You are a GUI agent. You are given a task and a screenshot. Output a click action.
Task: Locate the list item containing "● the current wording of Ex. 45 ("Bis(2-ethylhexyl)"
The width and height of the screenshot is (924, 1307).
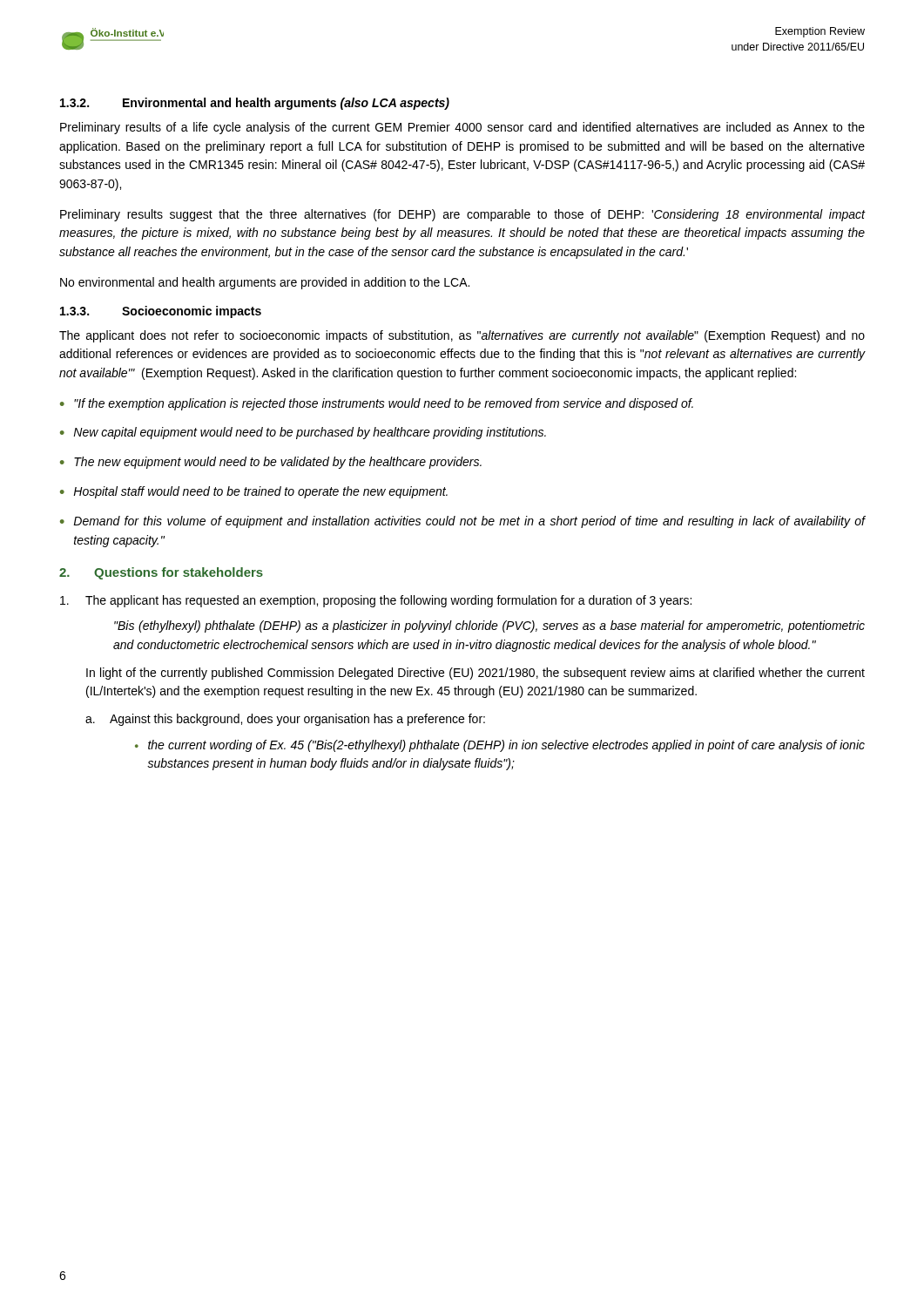pyautogui.click(x=499, y=755)
